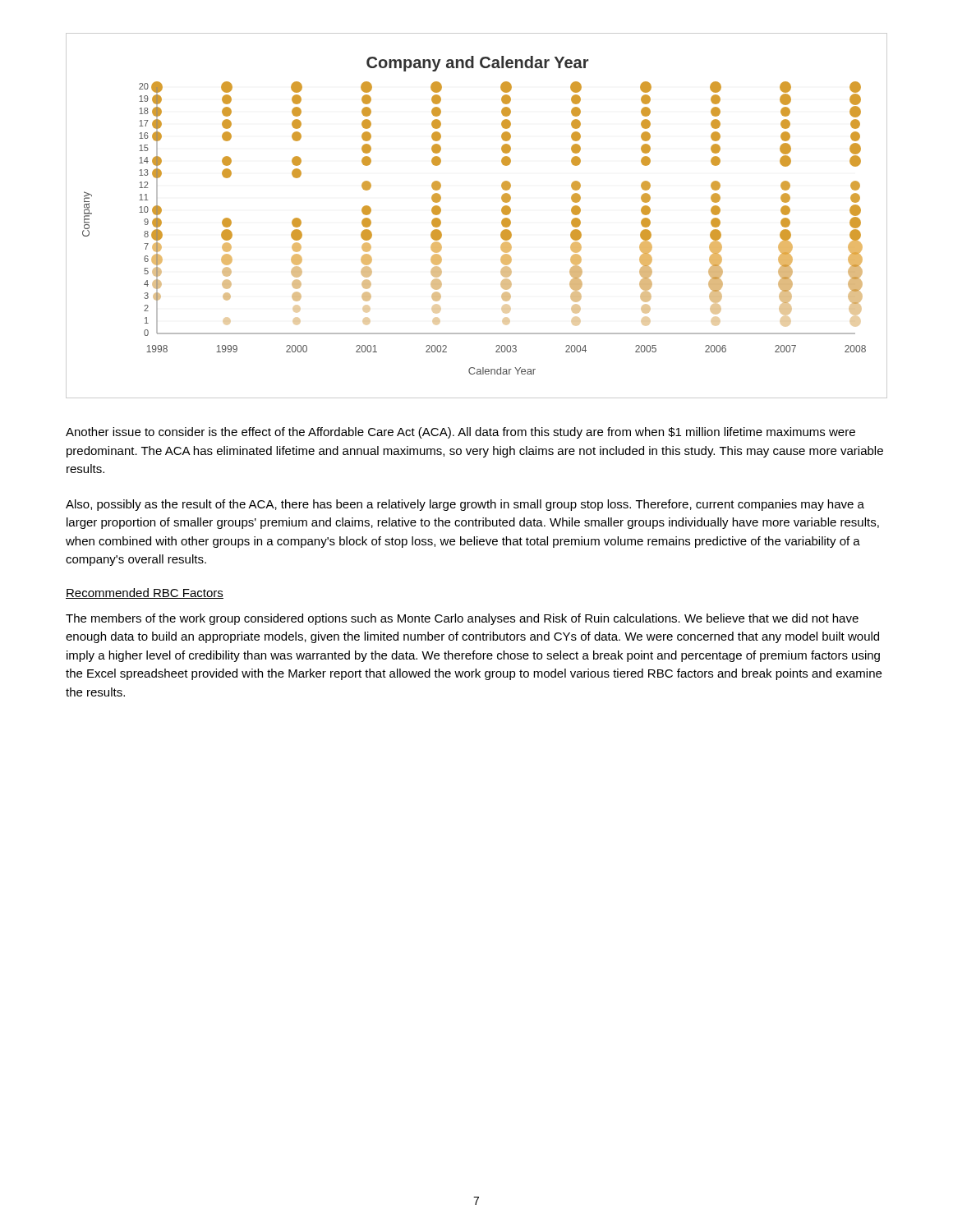Find the region starting "Also, possibly as the"
The height and width of the screenshot is (1232, 953).
tap(473, 531)
